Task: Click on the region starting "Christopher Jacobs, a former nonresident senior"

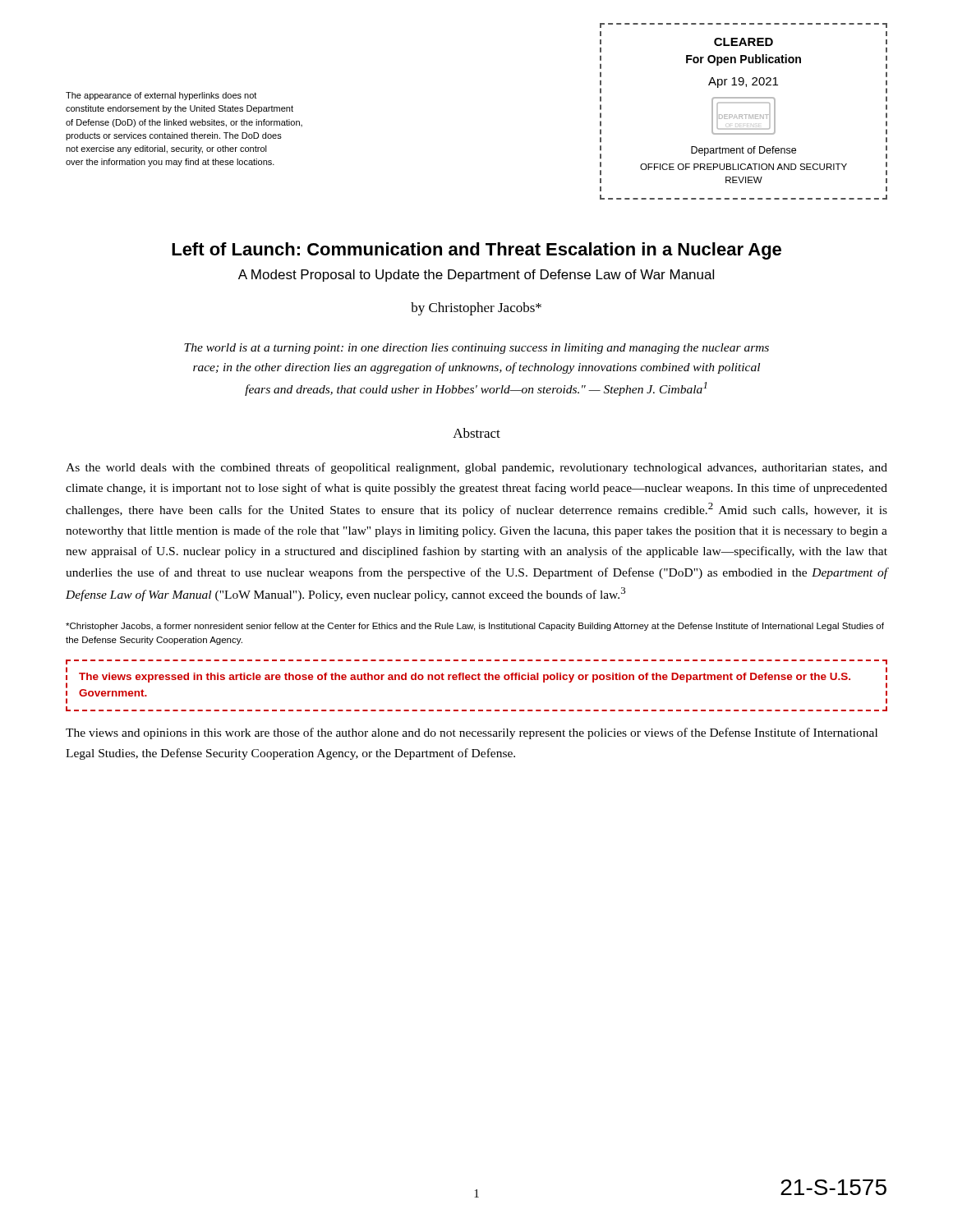Action: coord(475,633)
